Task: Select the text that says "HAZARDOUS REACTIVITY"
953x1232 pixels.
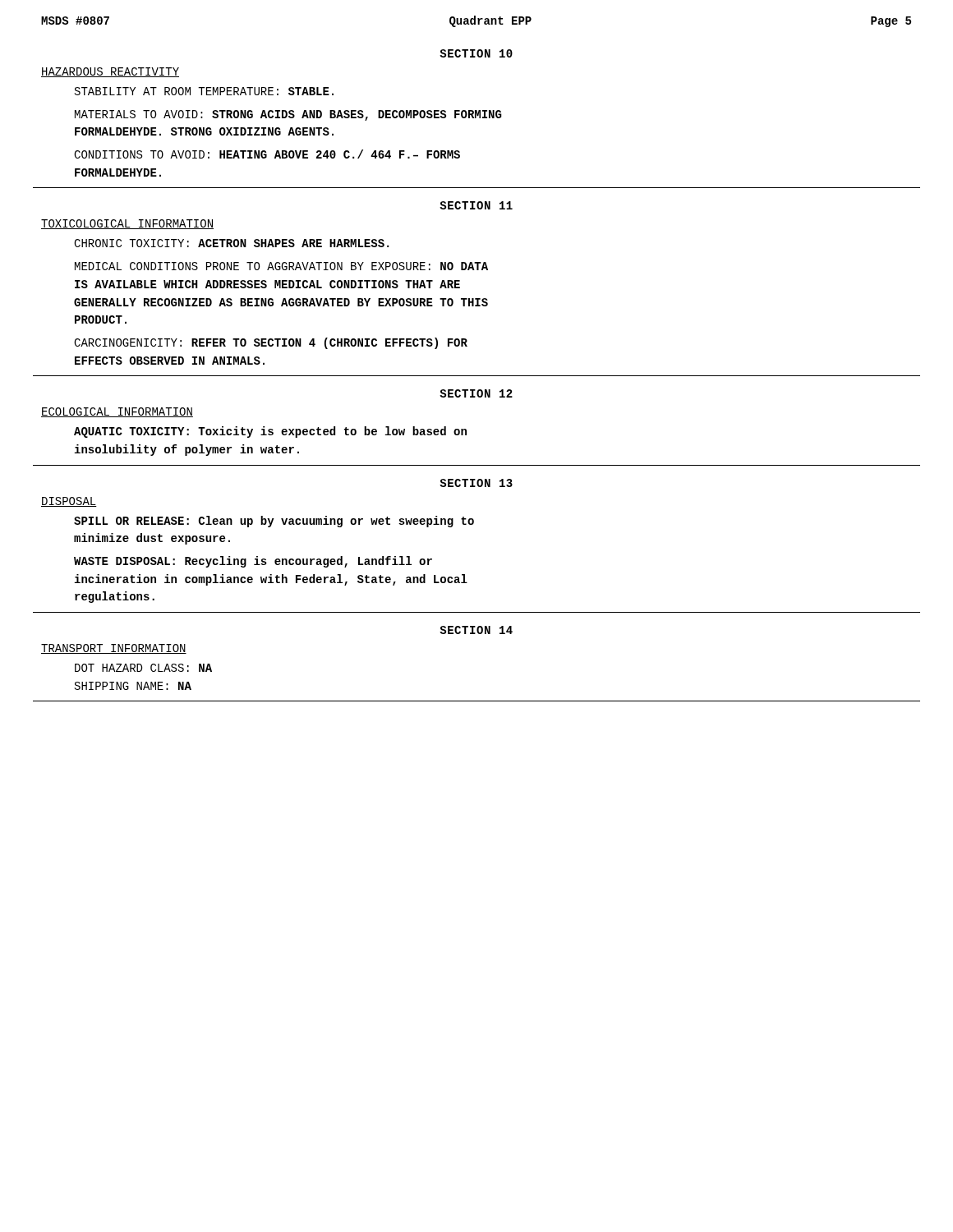Action: click(110, 72)
